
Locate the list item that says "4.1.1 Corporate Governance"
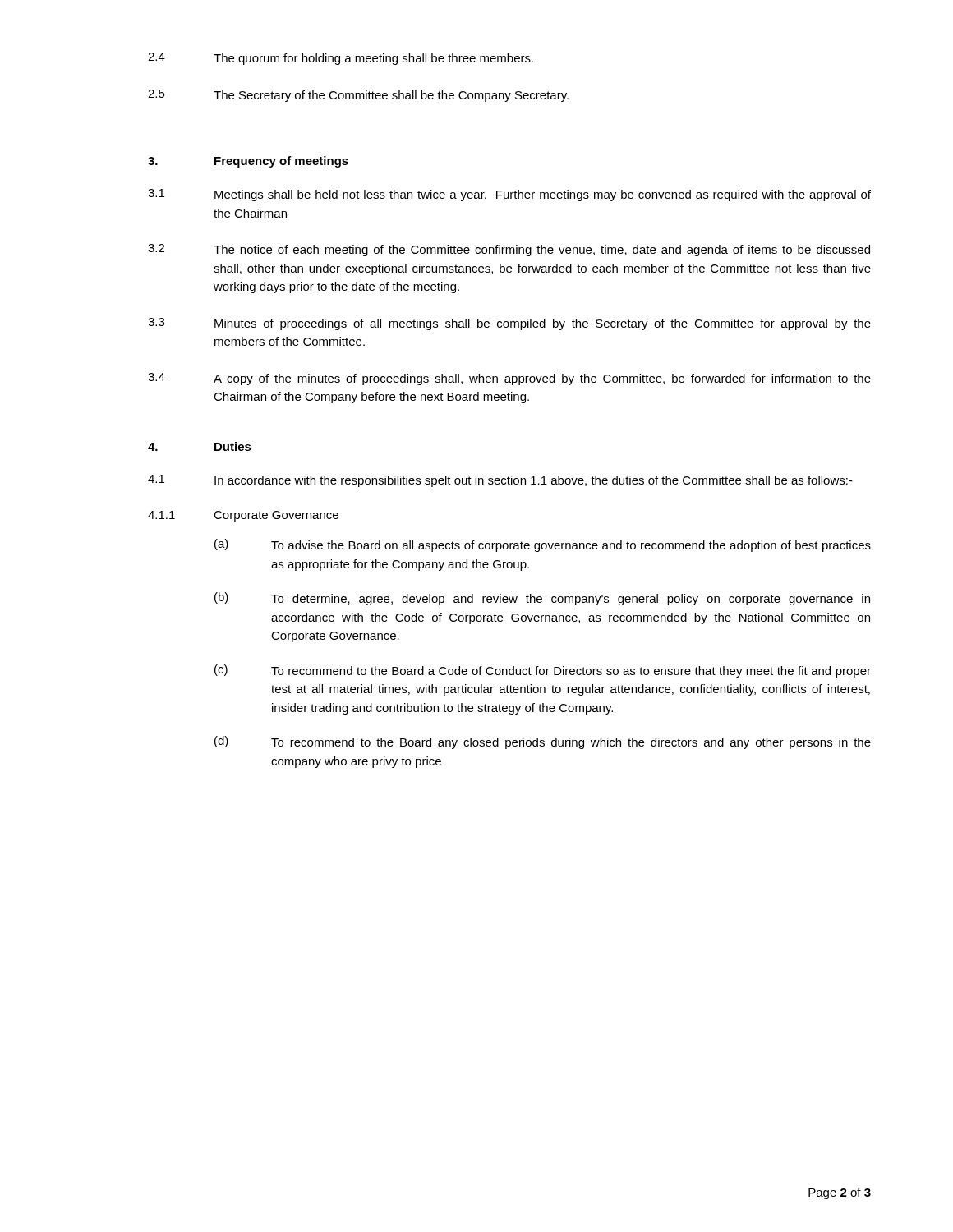point(243,515)
